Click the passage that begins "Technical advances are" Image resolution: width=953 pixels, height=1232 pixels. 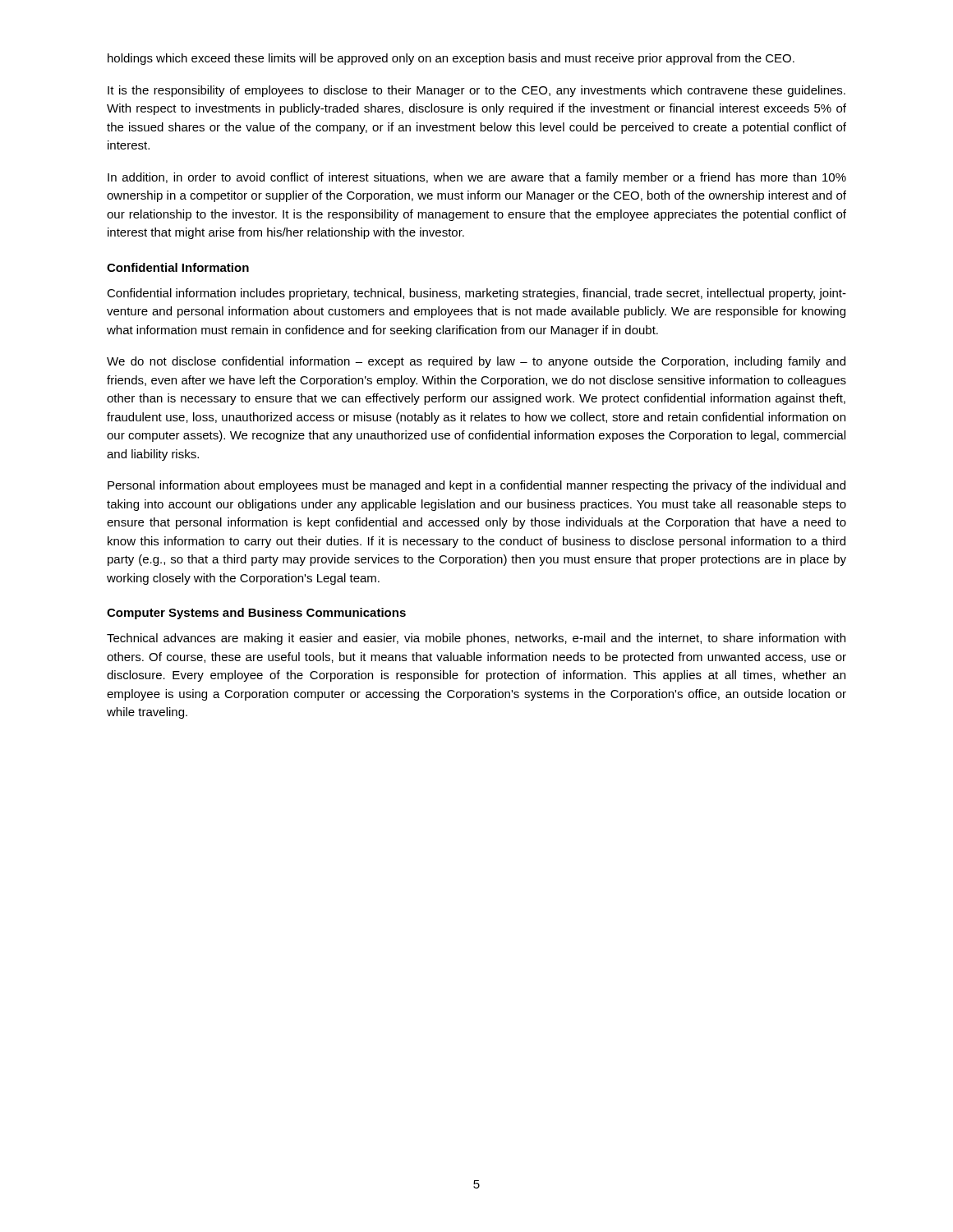tap(476, 675)
